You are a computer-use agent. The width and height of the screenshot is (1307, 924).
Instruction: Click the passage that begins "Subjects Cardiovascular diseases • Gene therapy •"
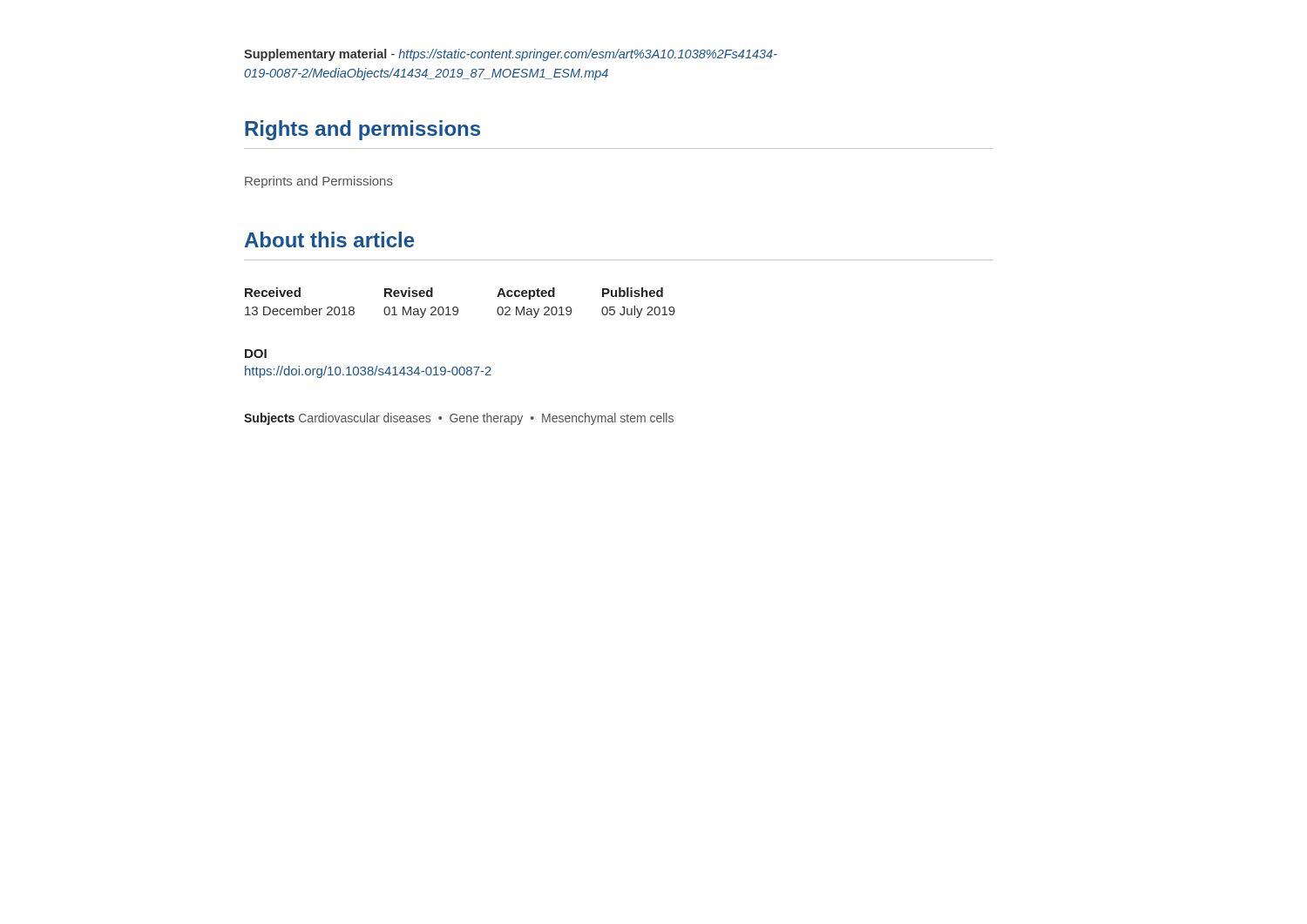[459, 418]
